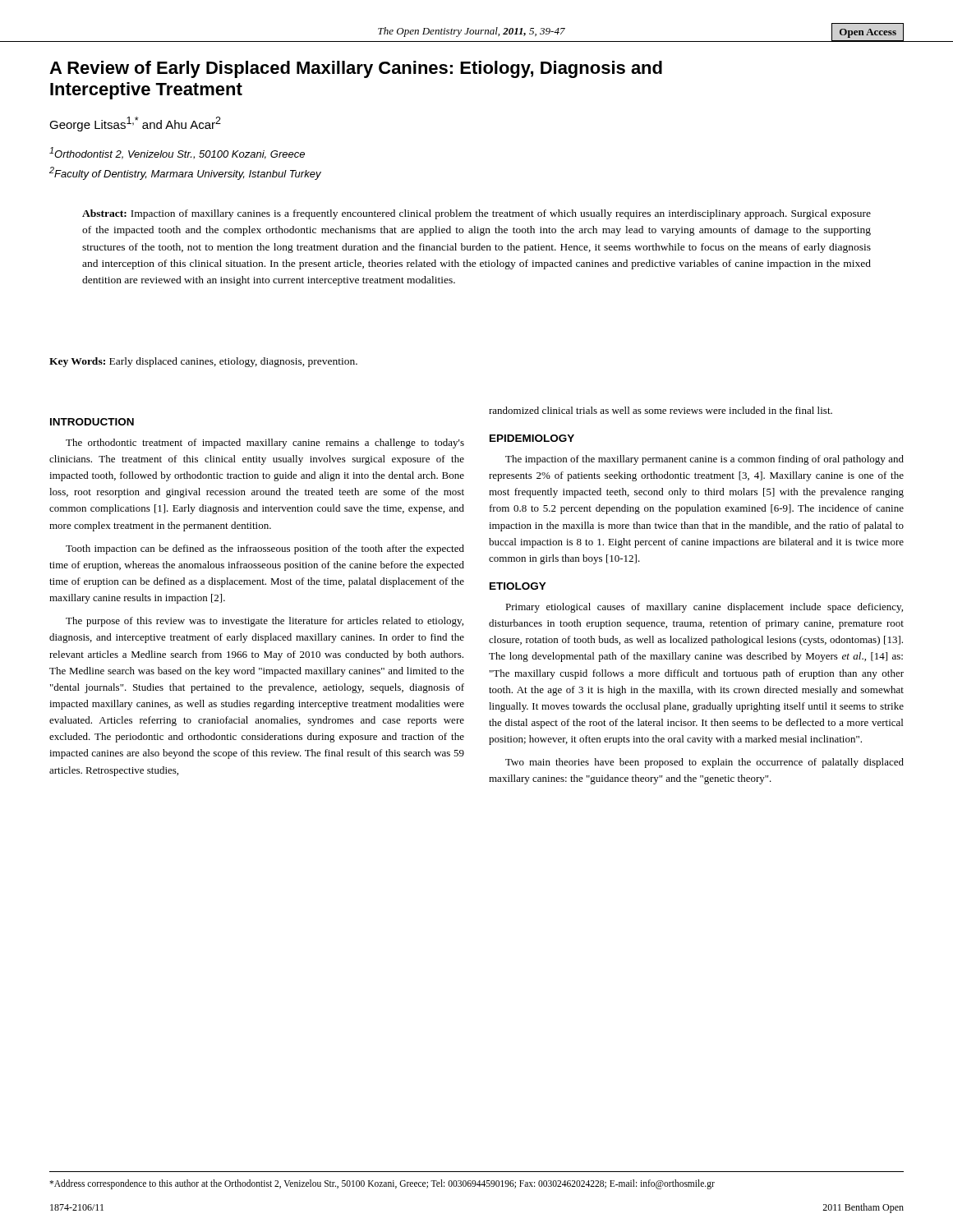Locate the block of text that opens with "1Orthodontist 2, Venizelou Str., 50100 Kozani, Greece"
The image size is (953, 1232).
[185, 163]
